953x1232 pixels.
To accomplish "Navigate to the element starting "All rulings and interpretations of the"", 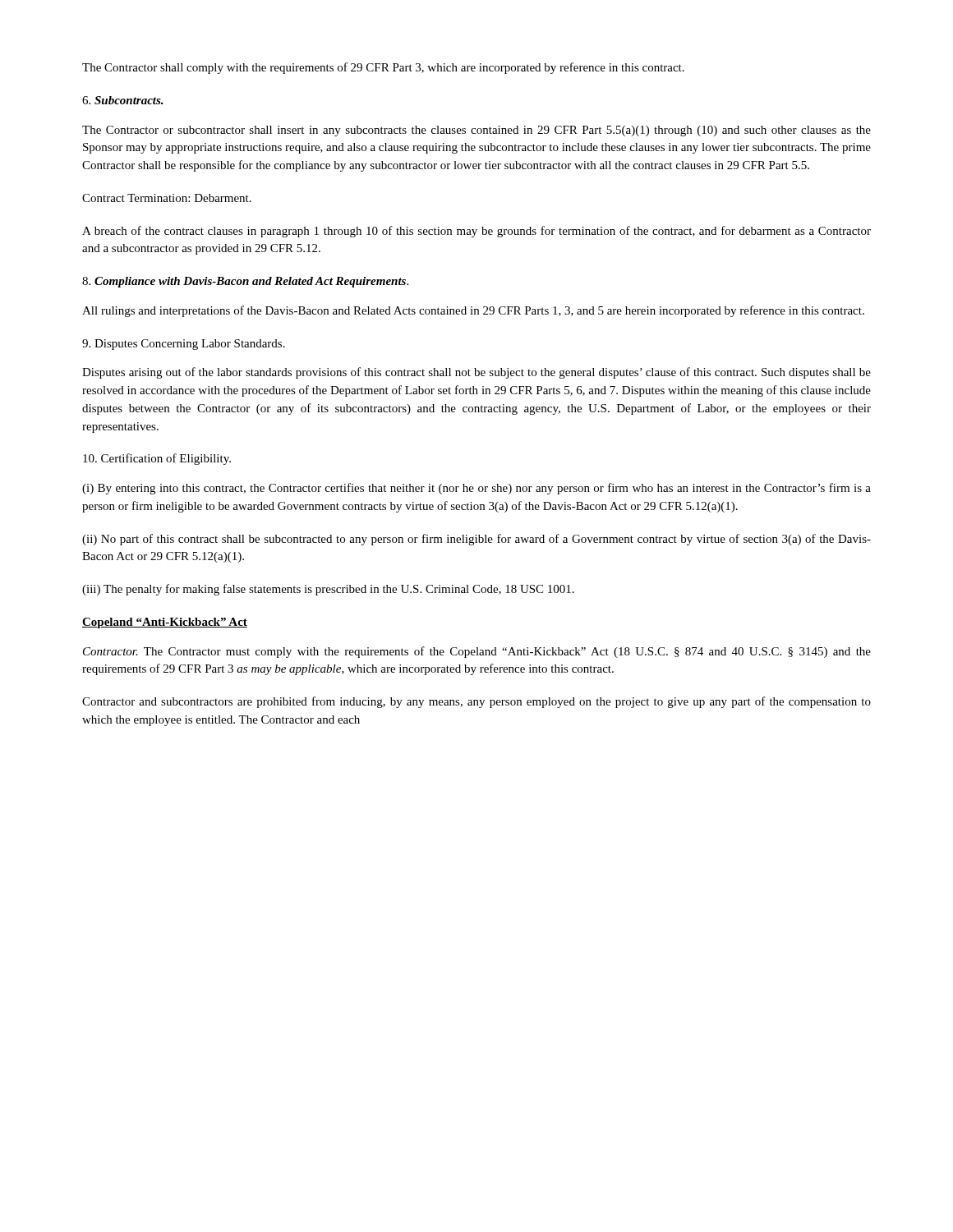I will pyautogui.click(x=476, y=311).
